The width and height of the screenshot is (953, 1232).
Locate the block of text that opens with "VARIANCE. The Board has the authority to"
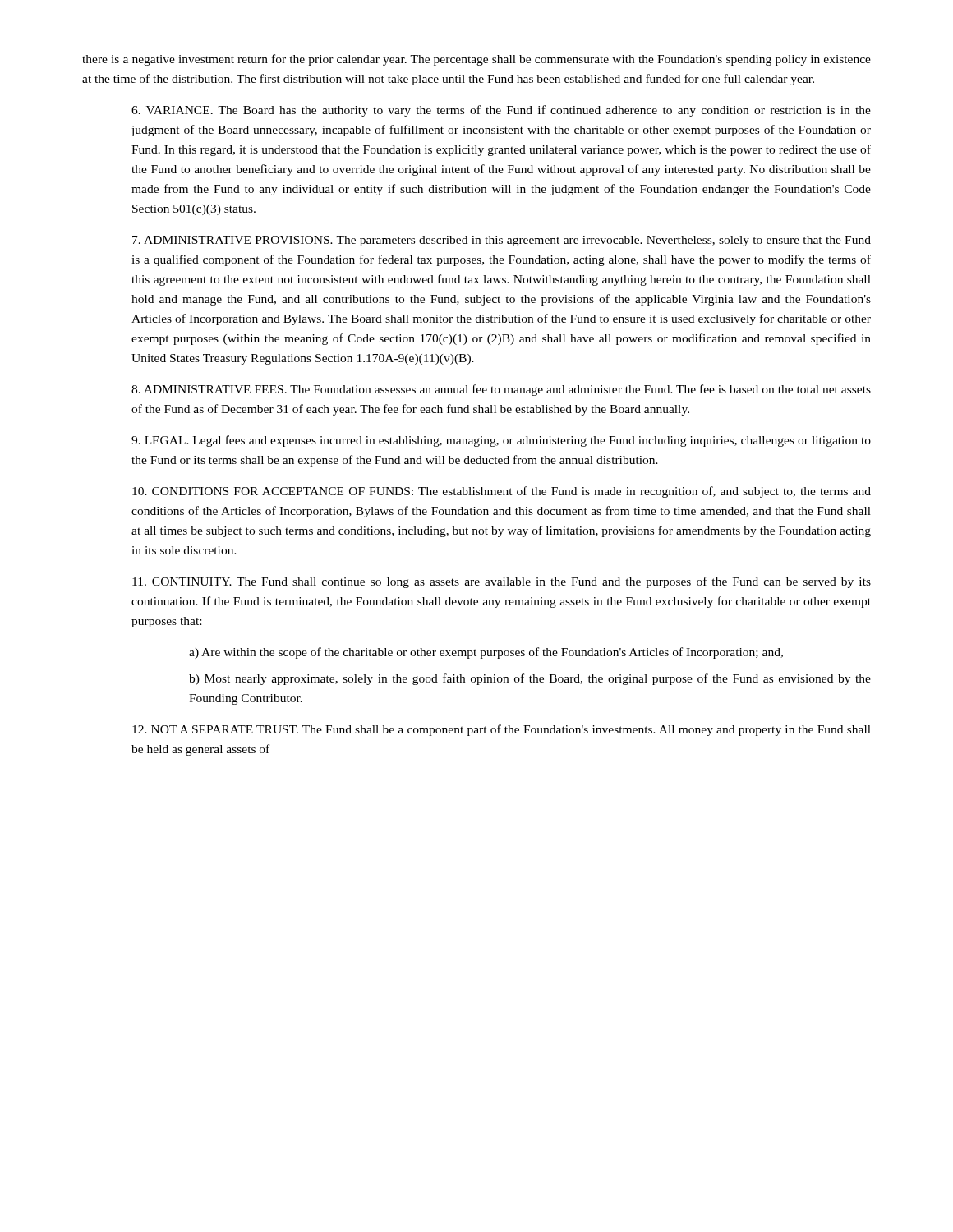[x=501, y=159]
